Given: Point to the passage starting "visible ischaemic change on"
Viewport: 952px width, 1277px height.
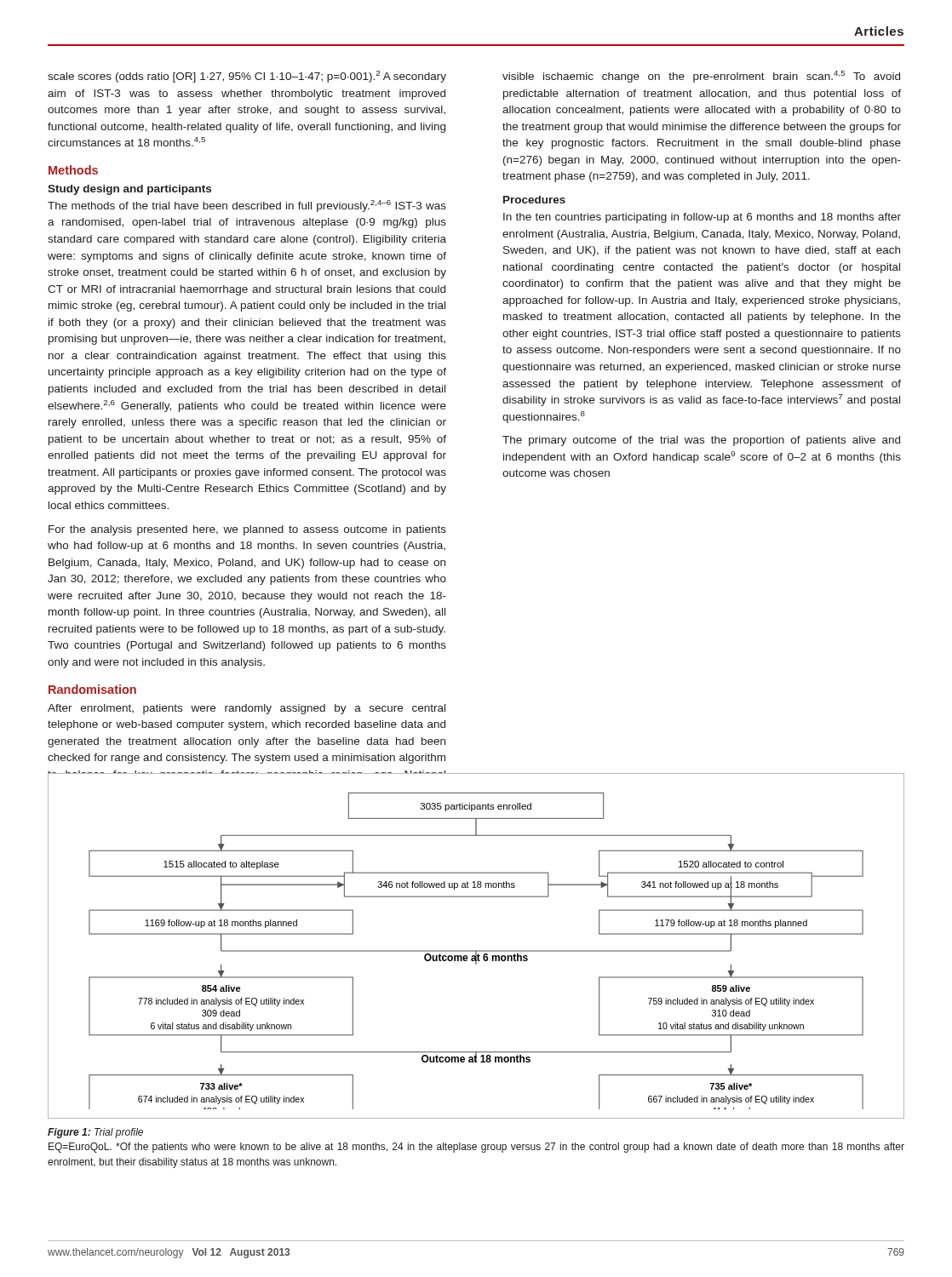Looking at the screenshot, I should coord(702,126).
